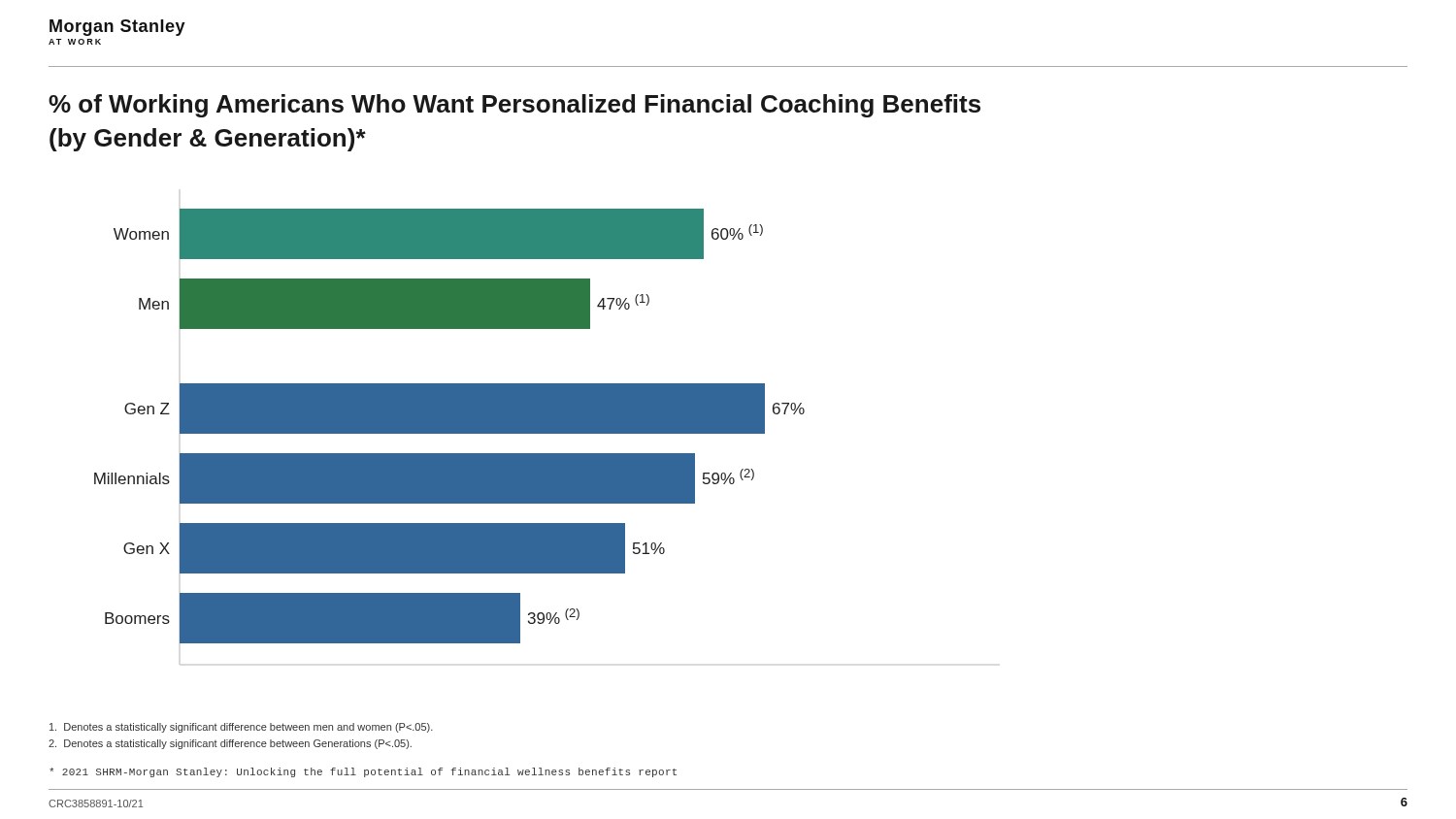Find the element starting "2021 SHRM-Morgan Stanley: Unlocking the full"
The width and height of the screenshot is (1456, 819).
363,772
